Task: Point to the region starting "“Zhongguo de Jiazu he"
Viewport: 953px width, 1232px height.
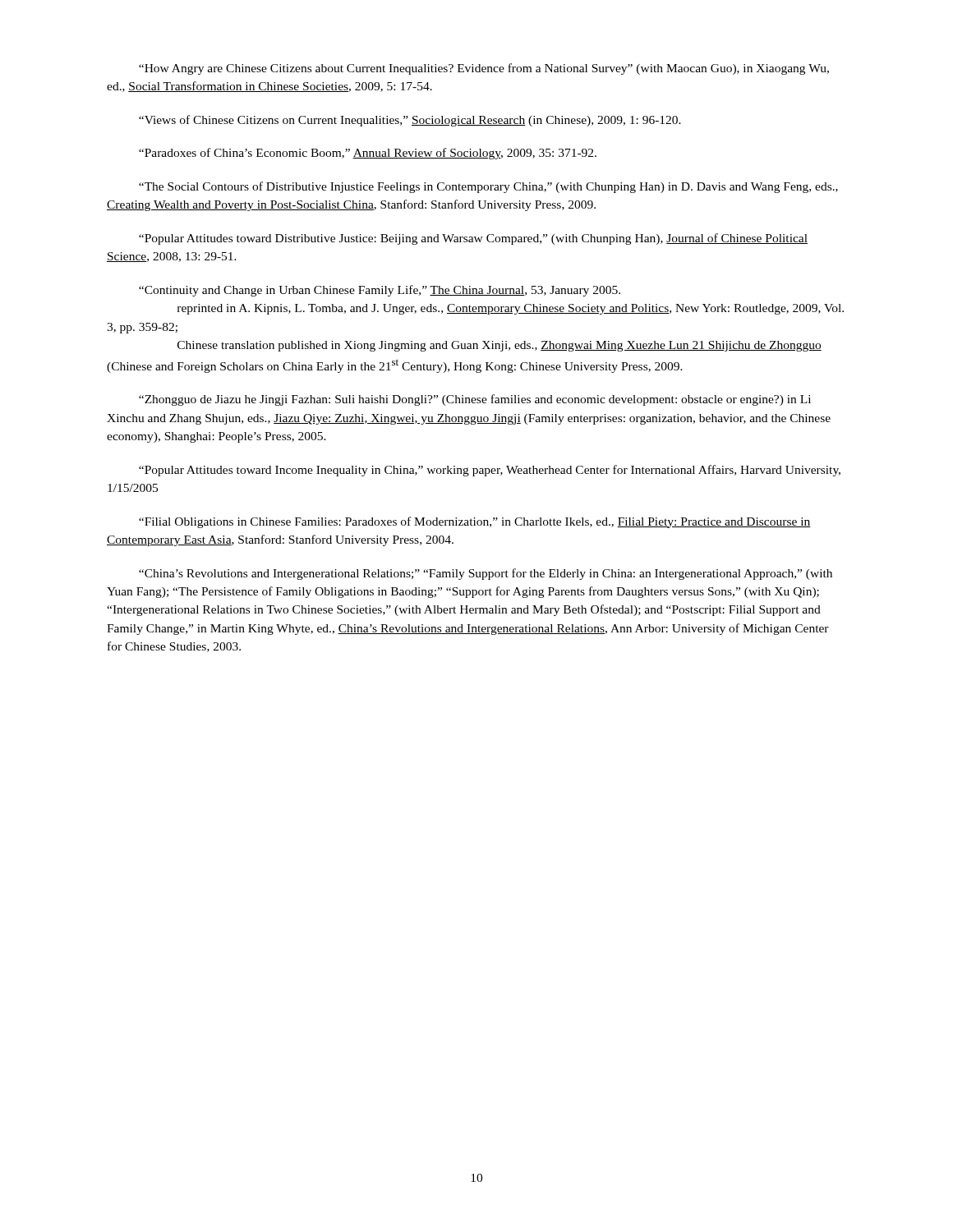Action: pyautogui.click(x=476, y=418)
